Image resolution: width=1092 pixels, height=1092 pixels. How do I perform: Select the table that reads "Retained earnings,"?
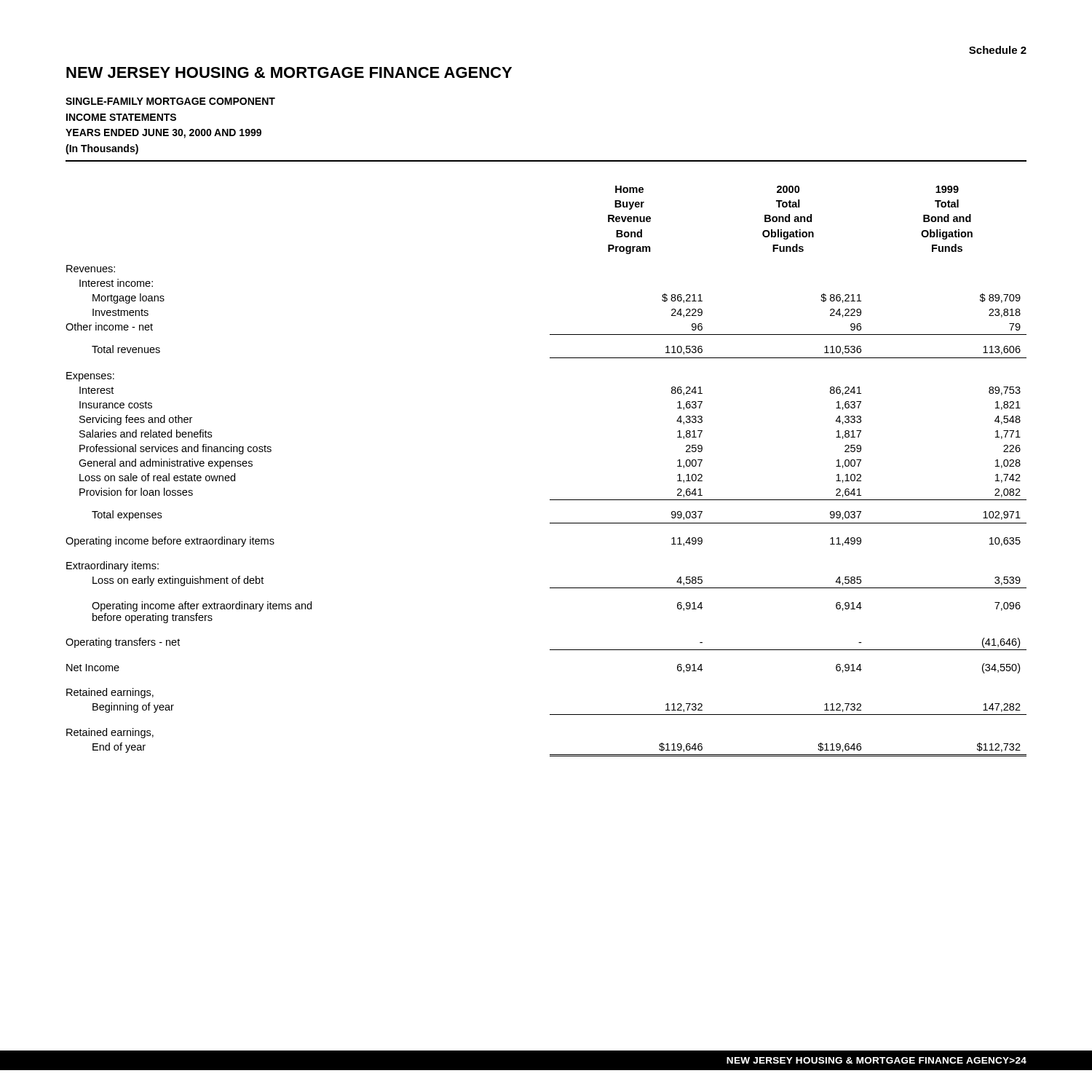point(546,468)
